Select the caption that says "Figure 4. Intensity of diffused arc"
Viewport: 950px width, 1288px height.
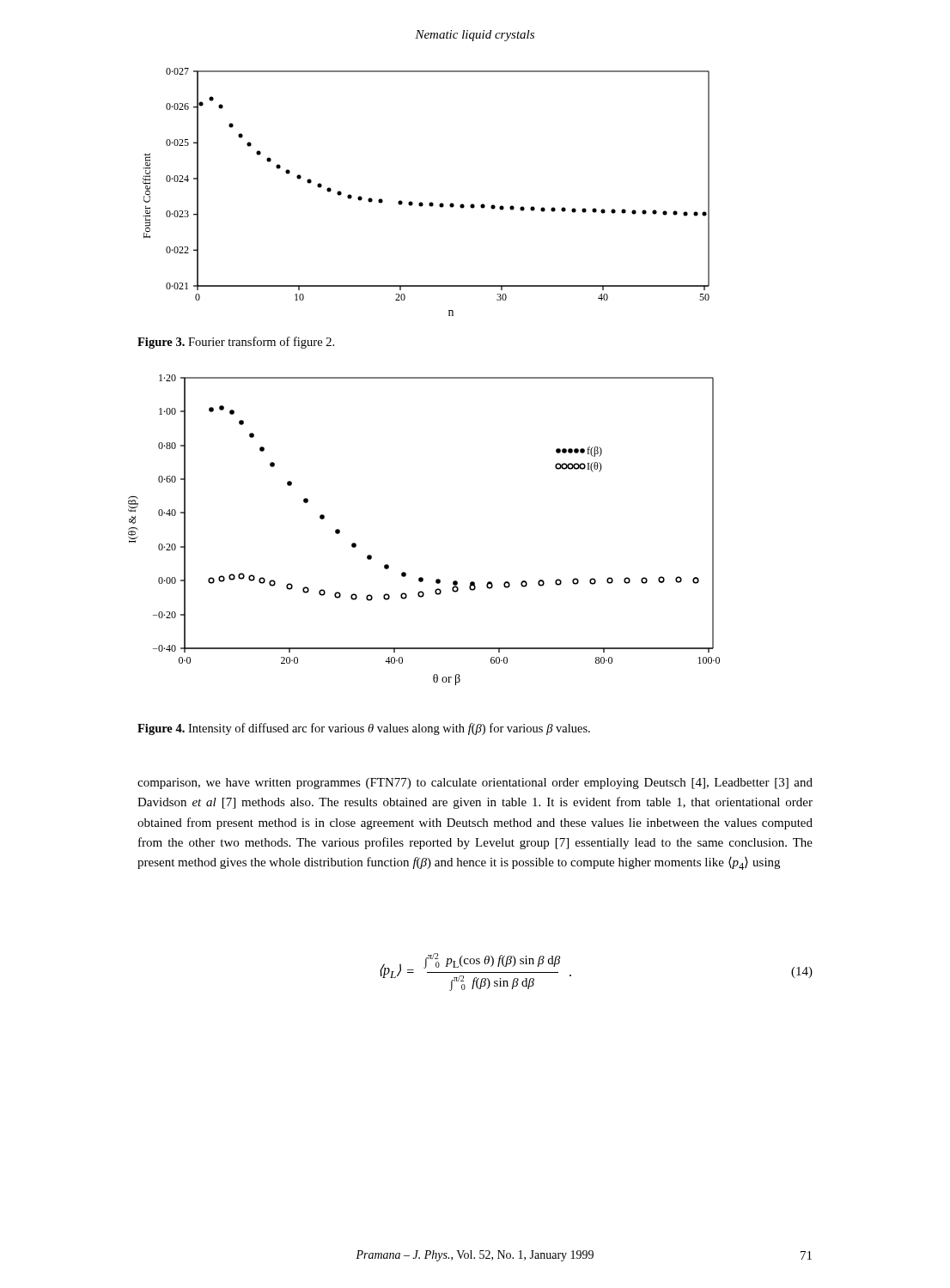point(364,728)
